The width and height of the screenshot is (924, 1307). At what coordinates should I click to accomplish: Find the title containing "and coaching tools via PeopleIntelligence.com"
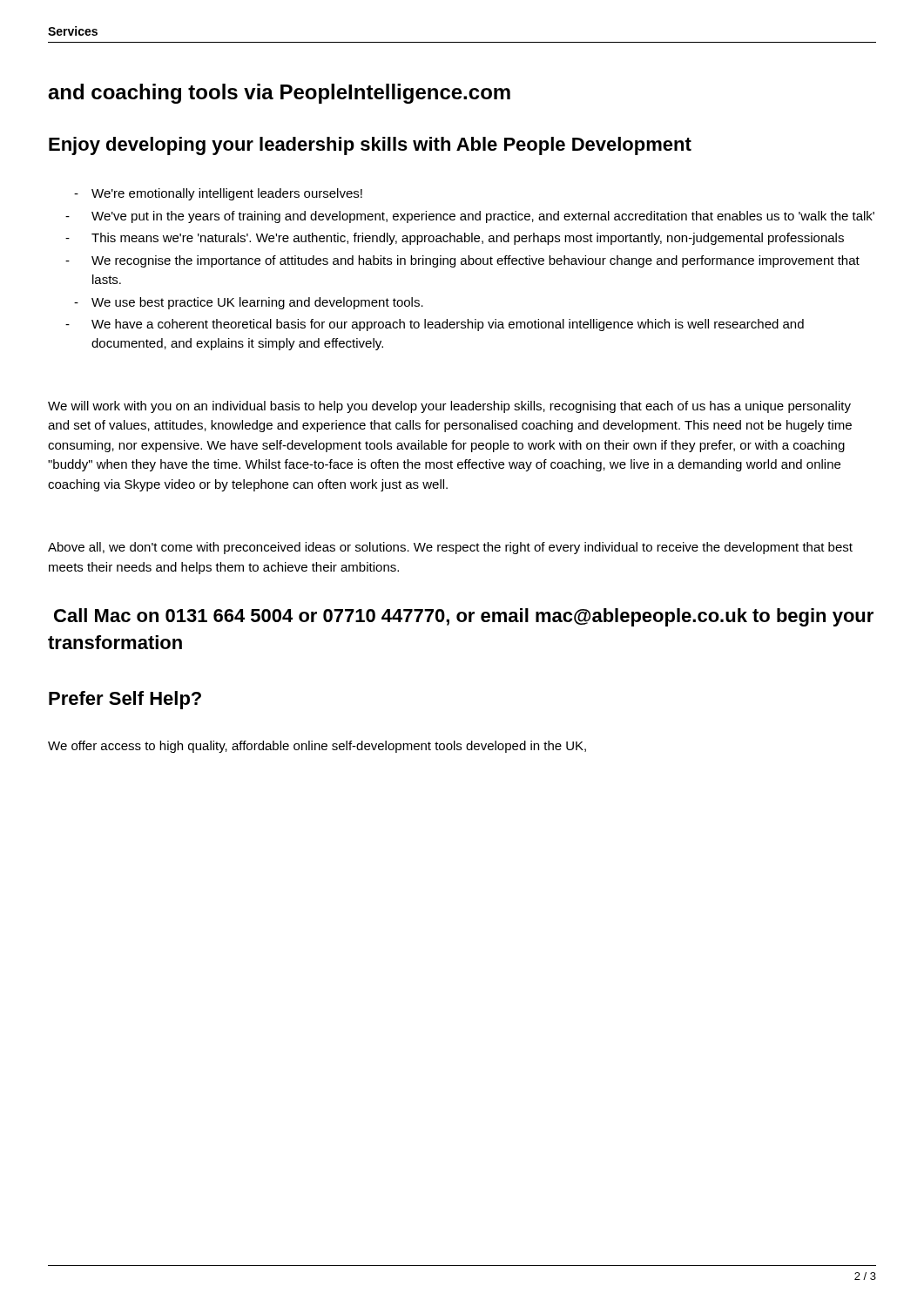click(x=280, y=92)
